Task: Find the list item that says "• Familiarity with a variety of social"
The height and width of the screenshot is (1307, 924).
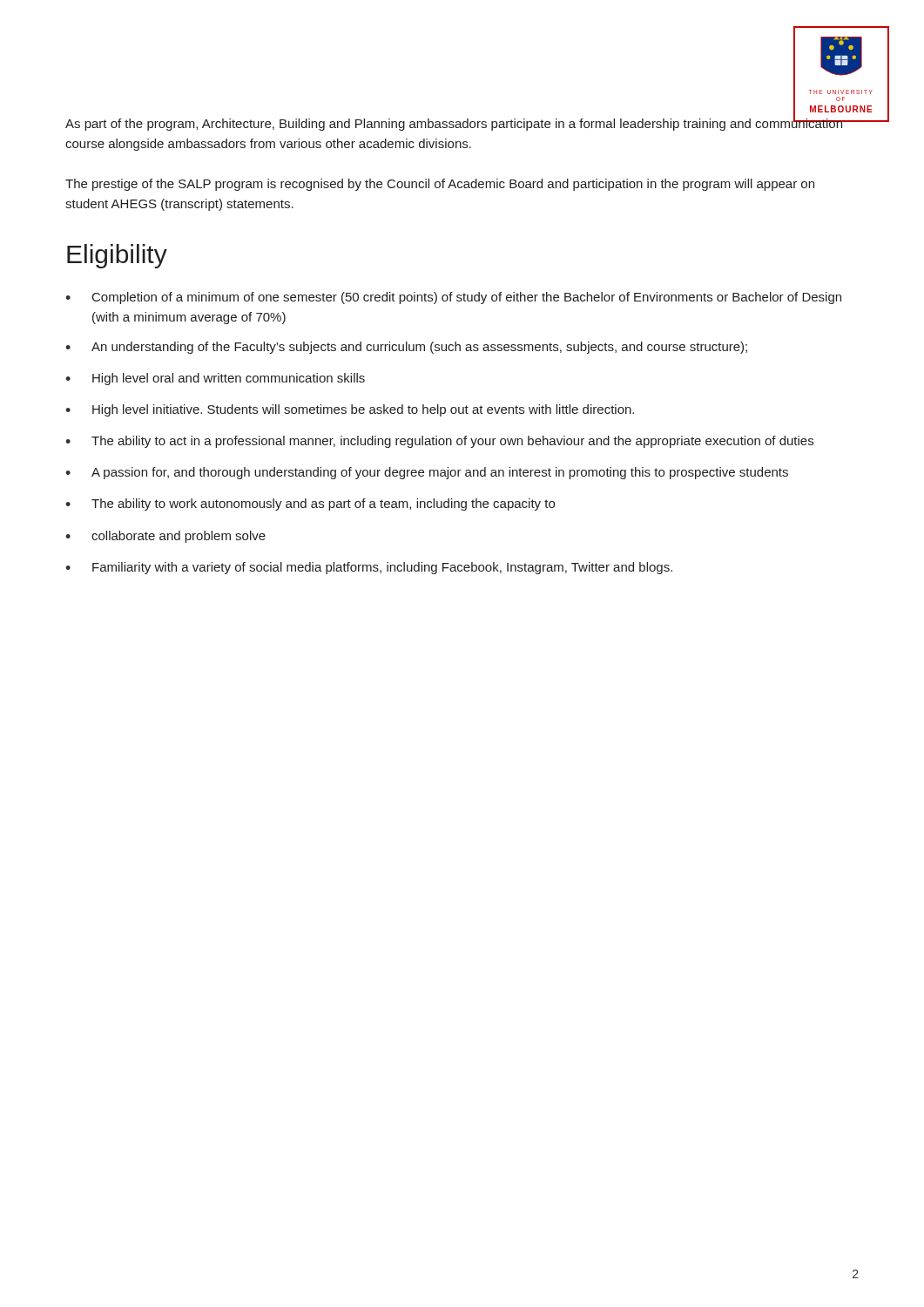Action: pyautogui.click(x=462, y=568)
